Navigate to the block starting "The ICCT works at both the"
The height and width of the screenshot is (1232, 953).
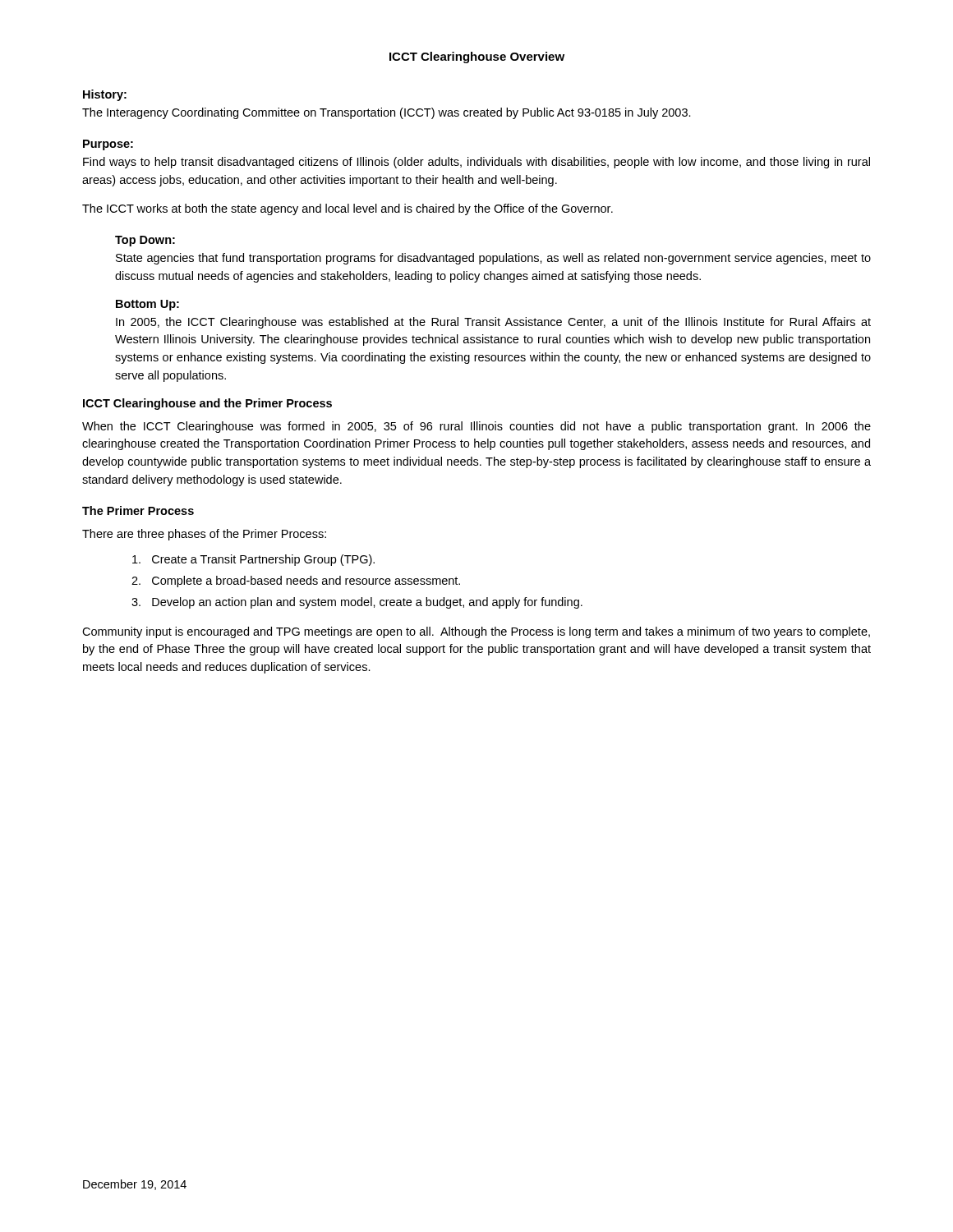point(348,209)
